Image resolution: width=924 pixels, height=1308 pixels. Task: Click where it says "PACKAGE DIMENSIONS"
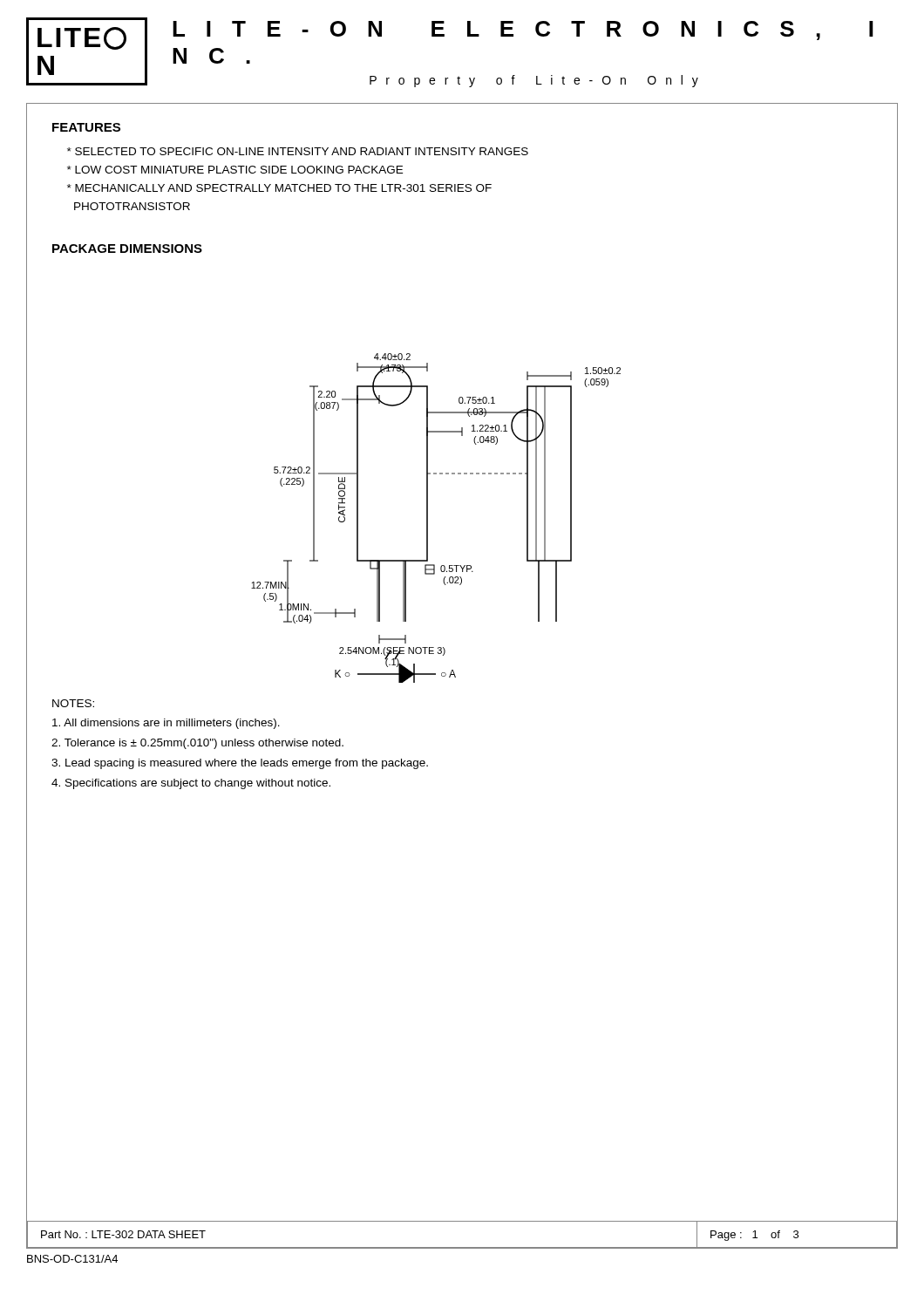pos(127,248)
